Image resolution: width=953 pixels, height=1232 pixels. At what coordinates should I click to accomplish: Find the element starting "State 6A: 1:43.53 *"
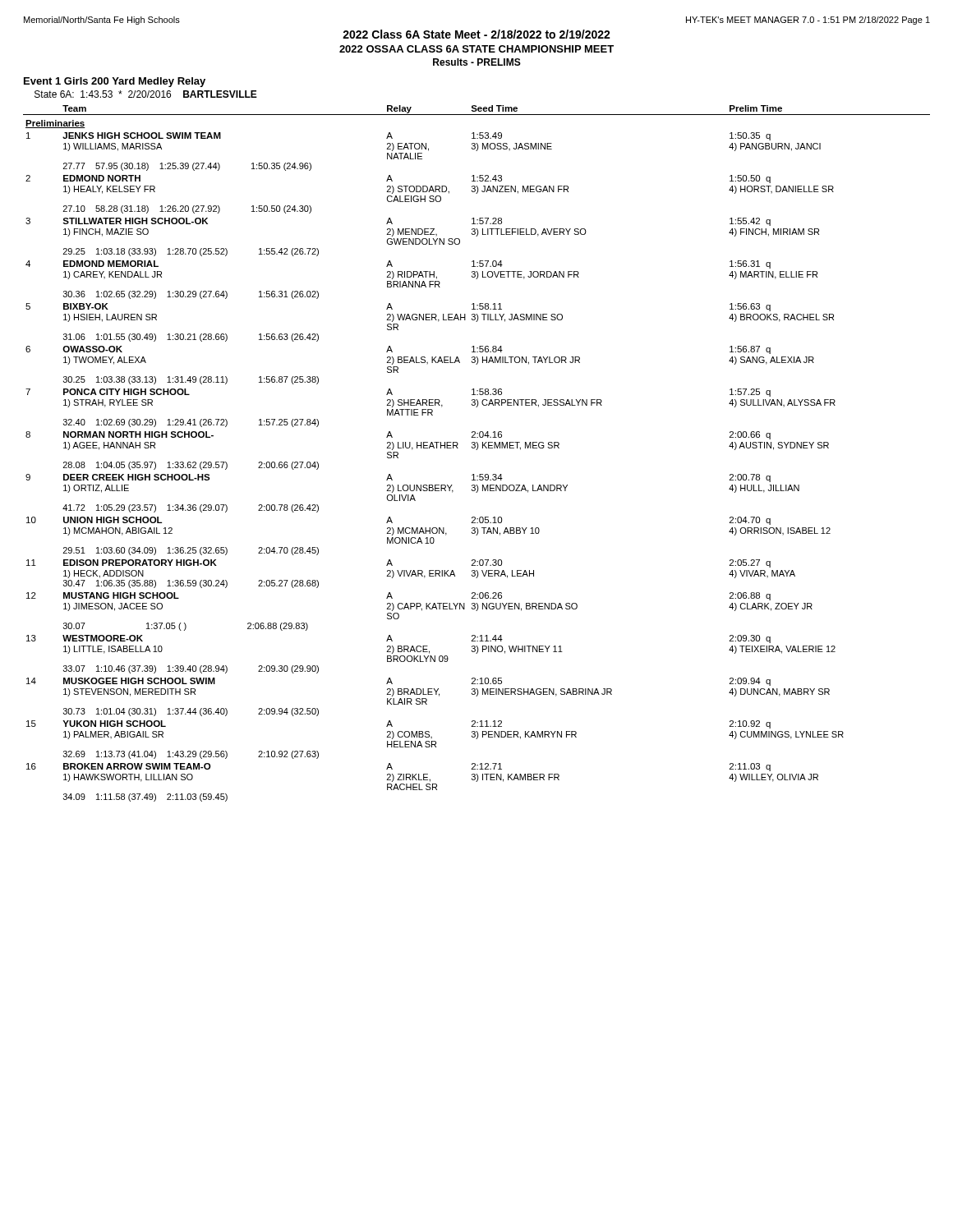pyautogui.click(x=140, y=94)
